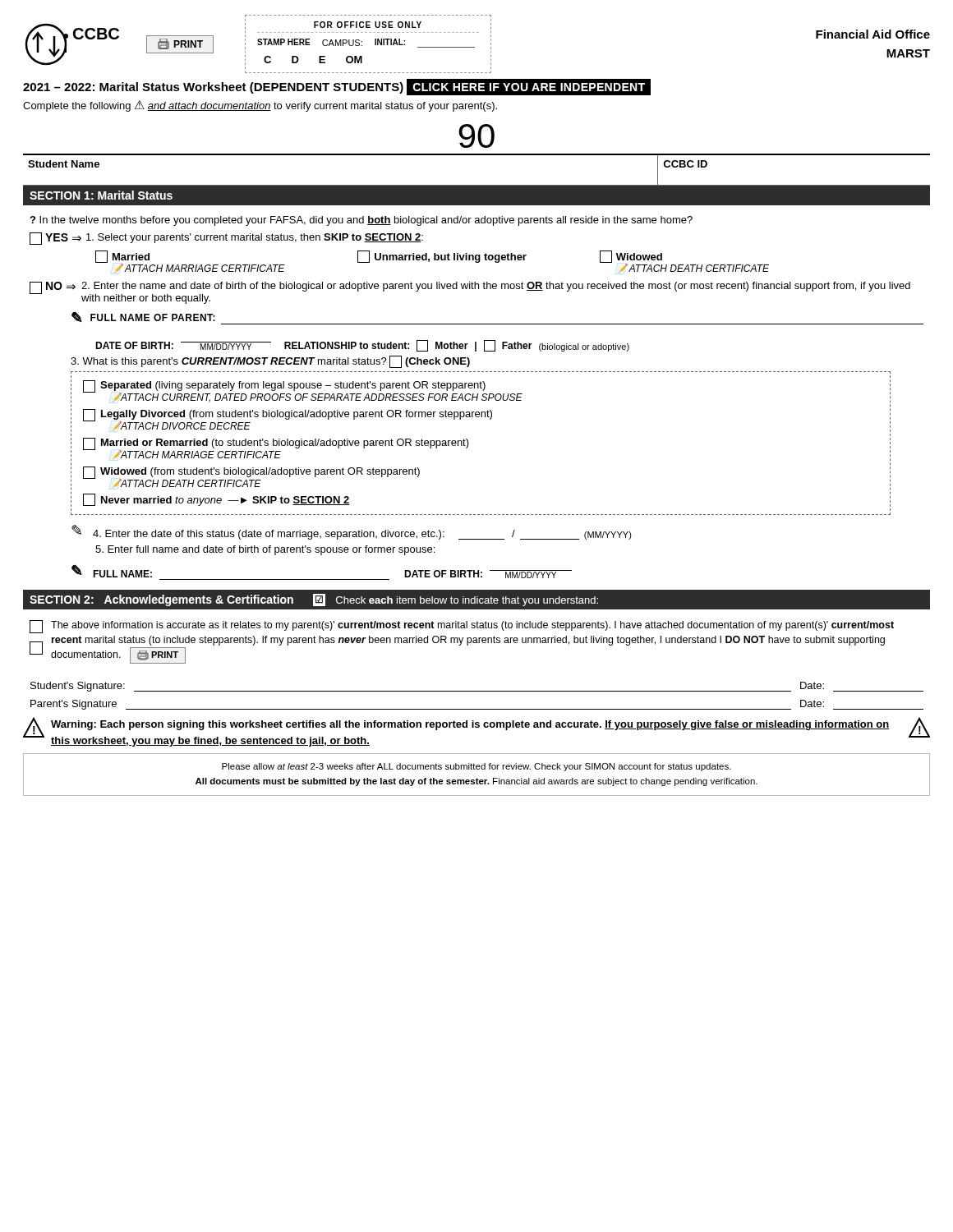Find the list item with the text "Widowed (from student's"

(x=251, y=477)
